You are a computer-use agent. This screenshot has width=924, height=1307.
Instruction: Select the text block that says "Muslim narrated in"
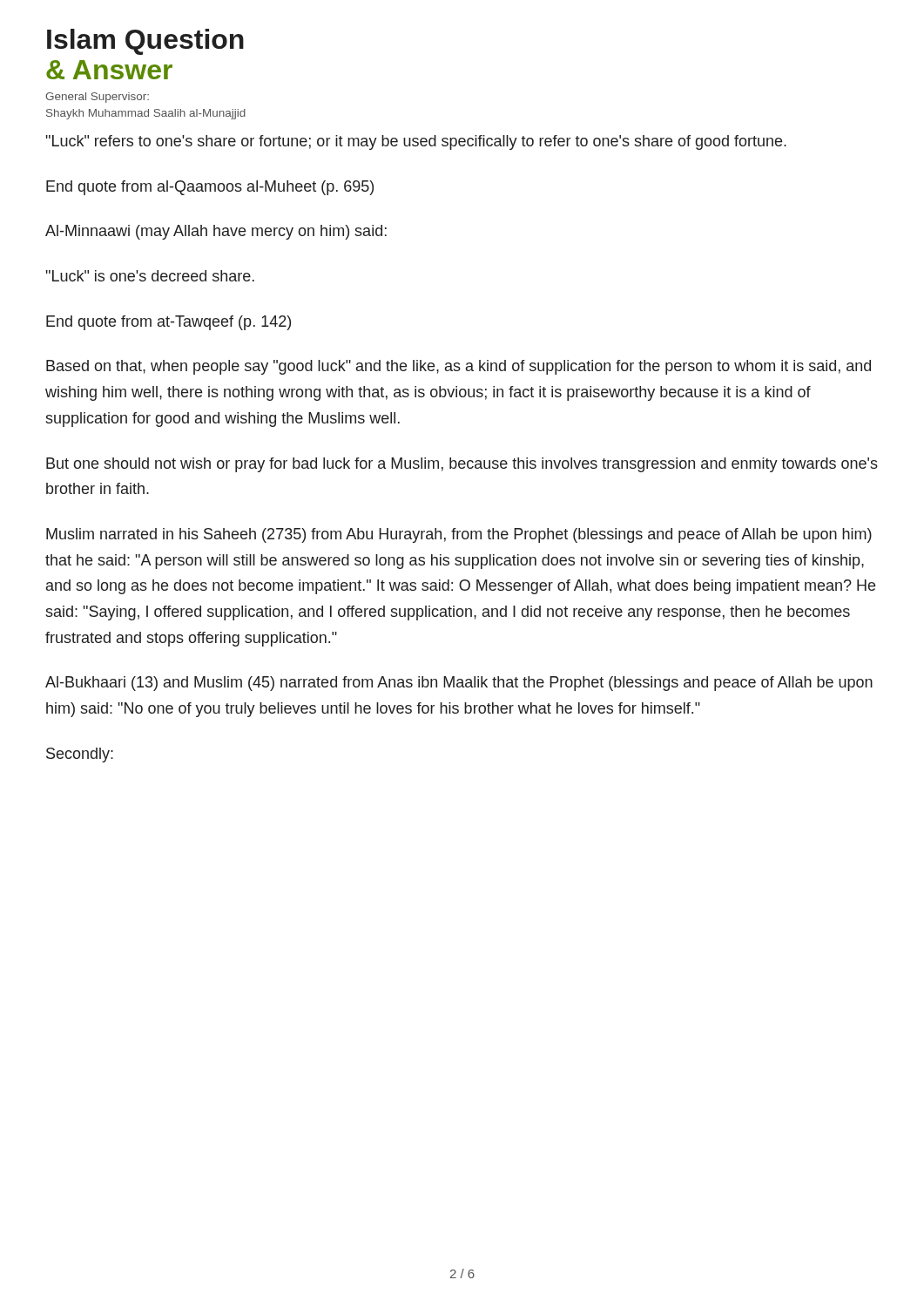(461, 586)
